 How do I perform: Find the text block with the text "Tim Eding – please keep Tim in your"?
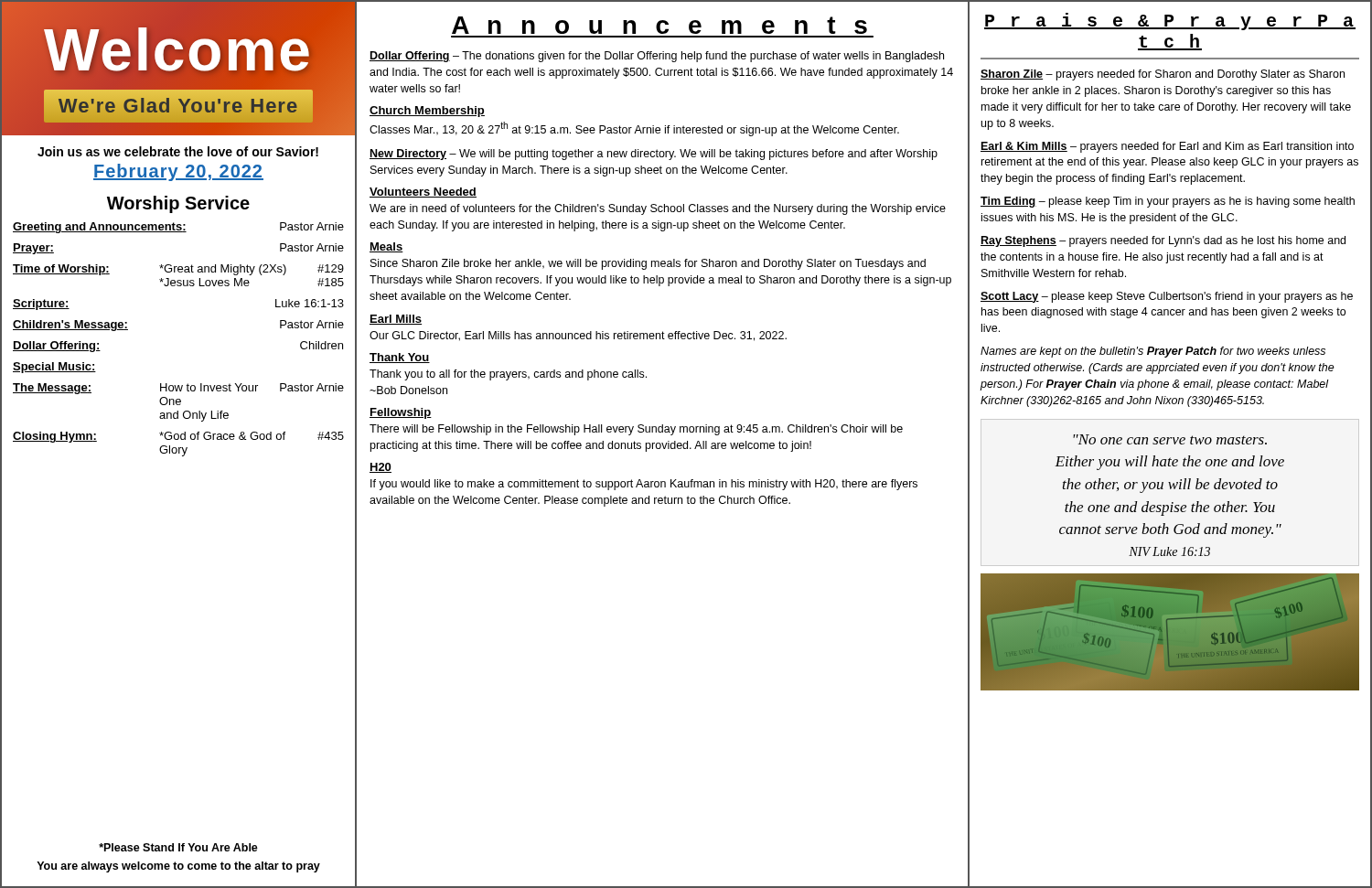pos(1168,209)
